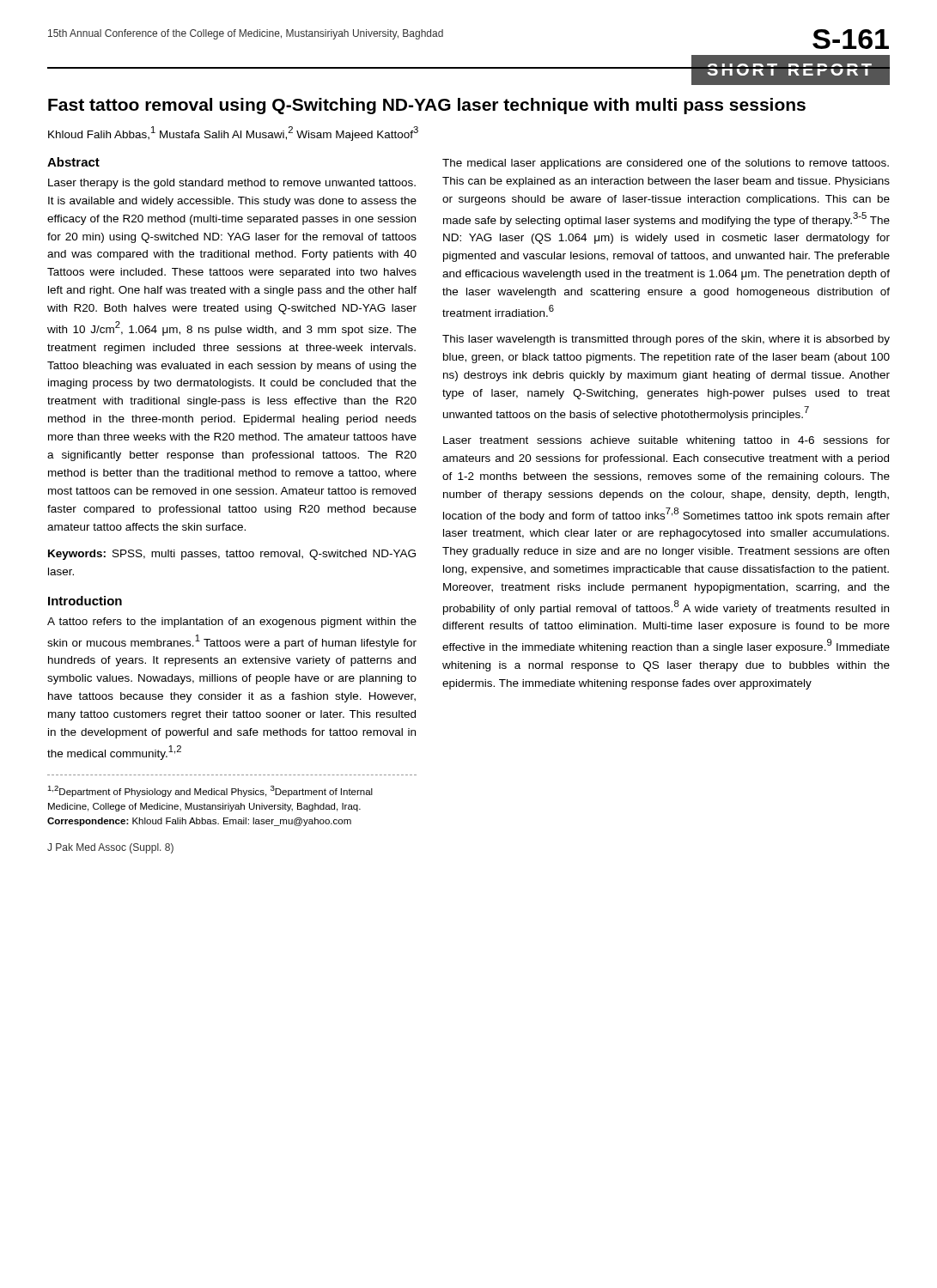The width and height of the screenshot is (937, 1288).
Task: Locate the text block that reads "This laser wavelength is transmitted"
Action: pyautogui.click(x=666, y=376)
